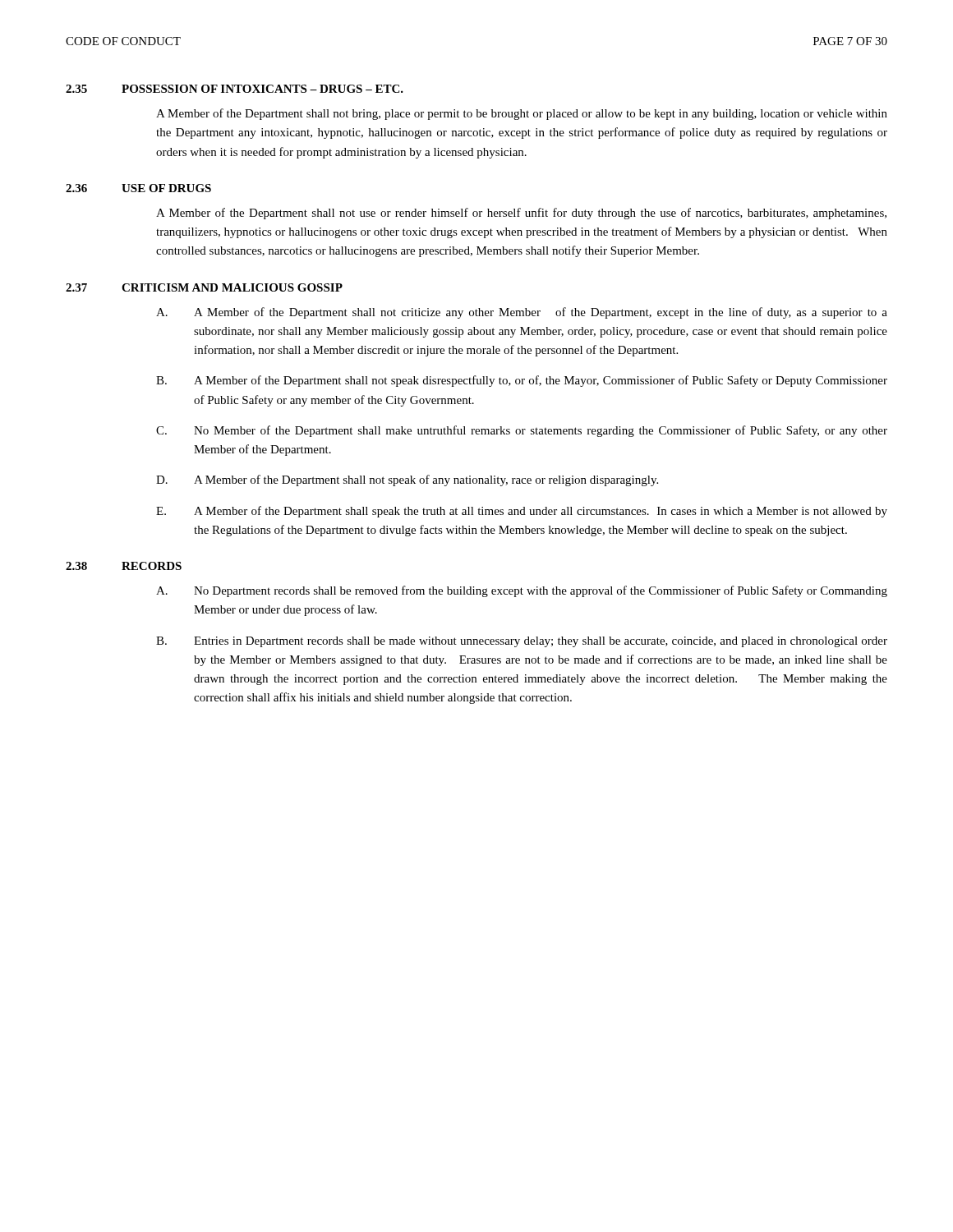Find the element starting "D. A Member of the Department shall"
This screenshot has width=953, height=1232.
tap(522, 480)
